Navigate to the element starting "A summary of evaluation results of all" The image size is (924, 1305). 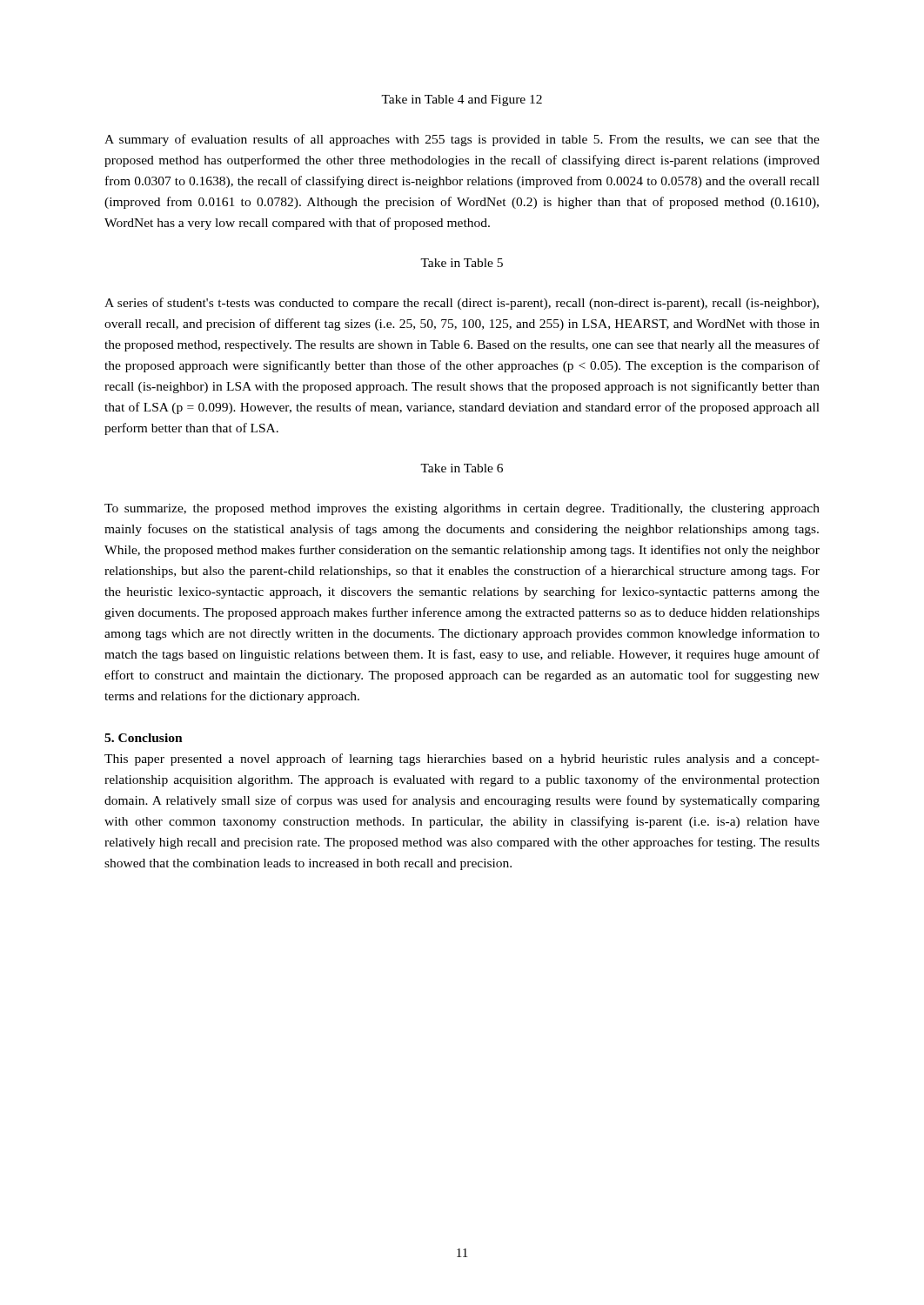tap(462, 181)
